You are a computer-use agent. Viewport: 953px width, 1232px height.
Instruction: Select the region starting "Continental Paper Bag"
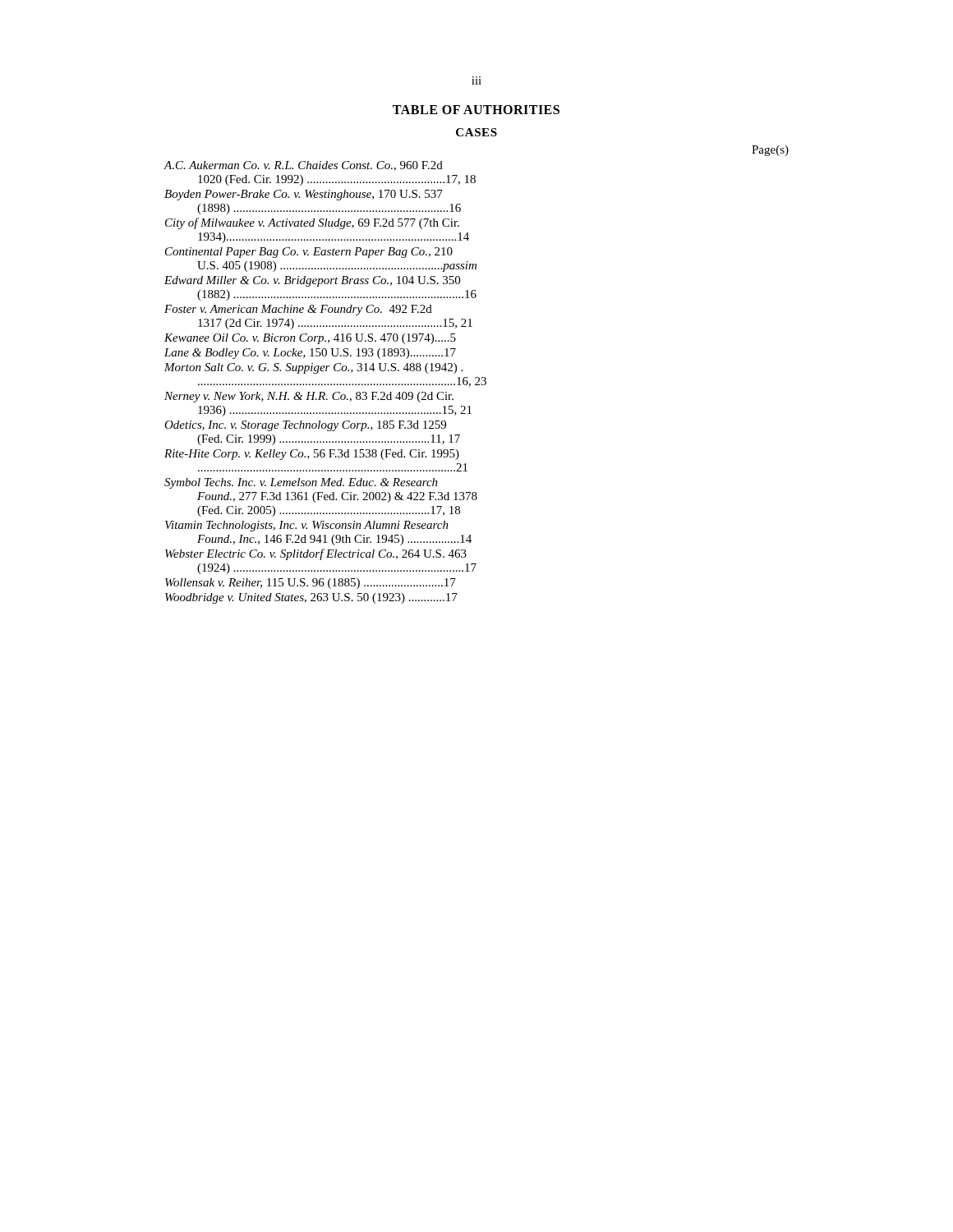point(476,259)
